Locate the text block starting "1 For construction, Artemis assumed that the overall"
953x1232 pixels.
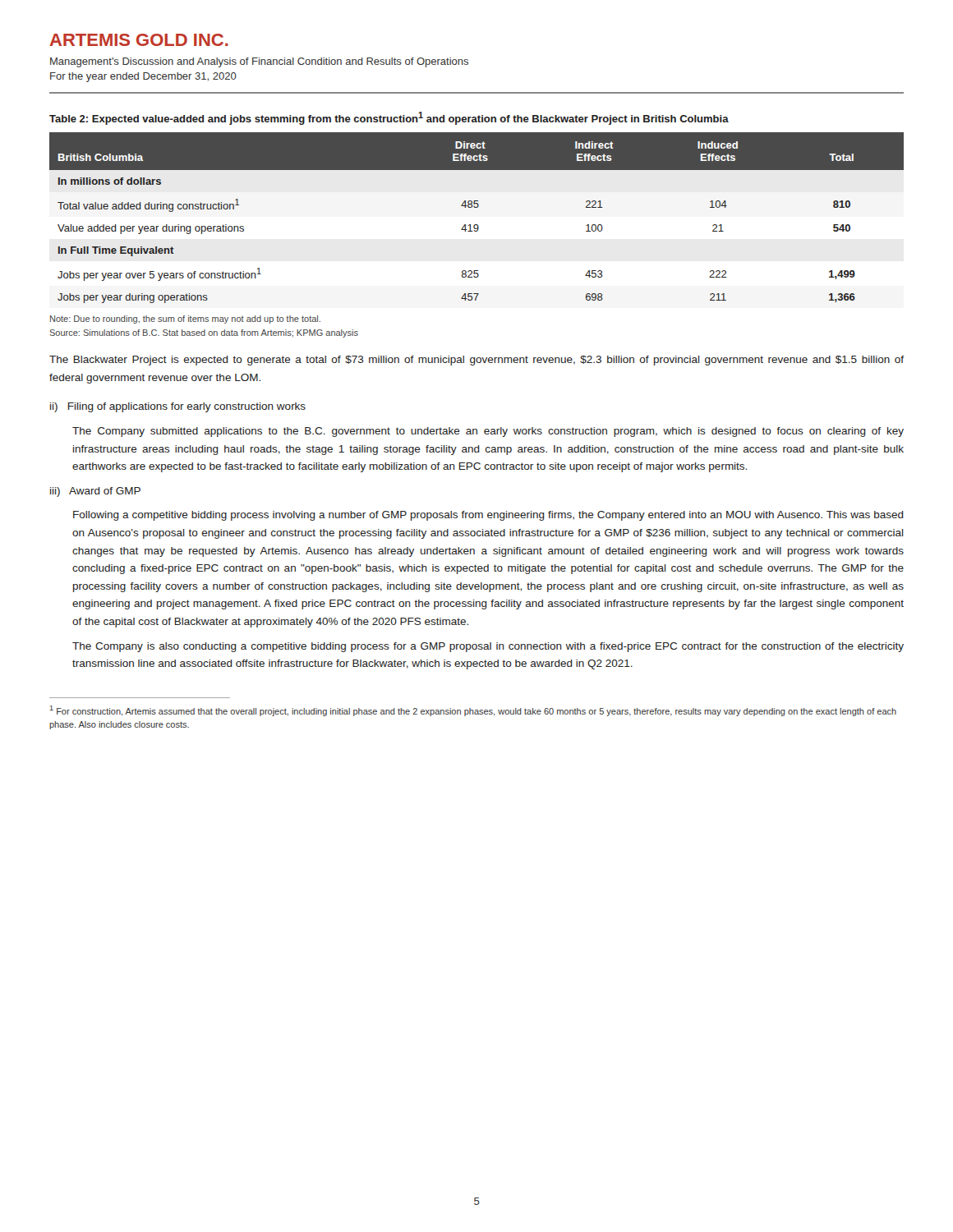[x=476, y=714]
